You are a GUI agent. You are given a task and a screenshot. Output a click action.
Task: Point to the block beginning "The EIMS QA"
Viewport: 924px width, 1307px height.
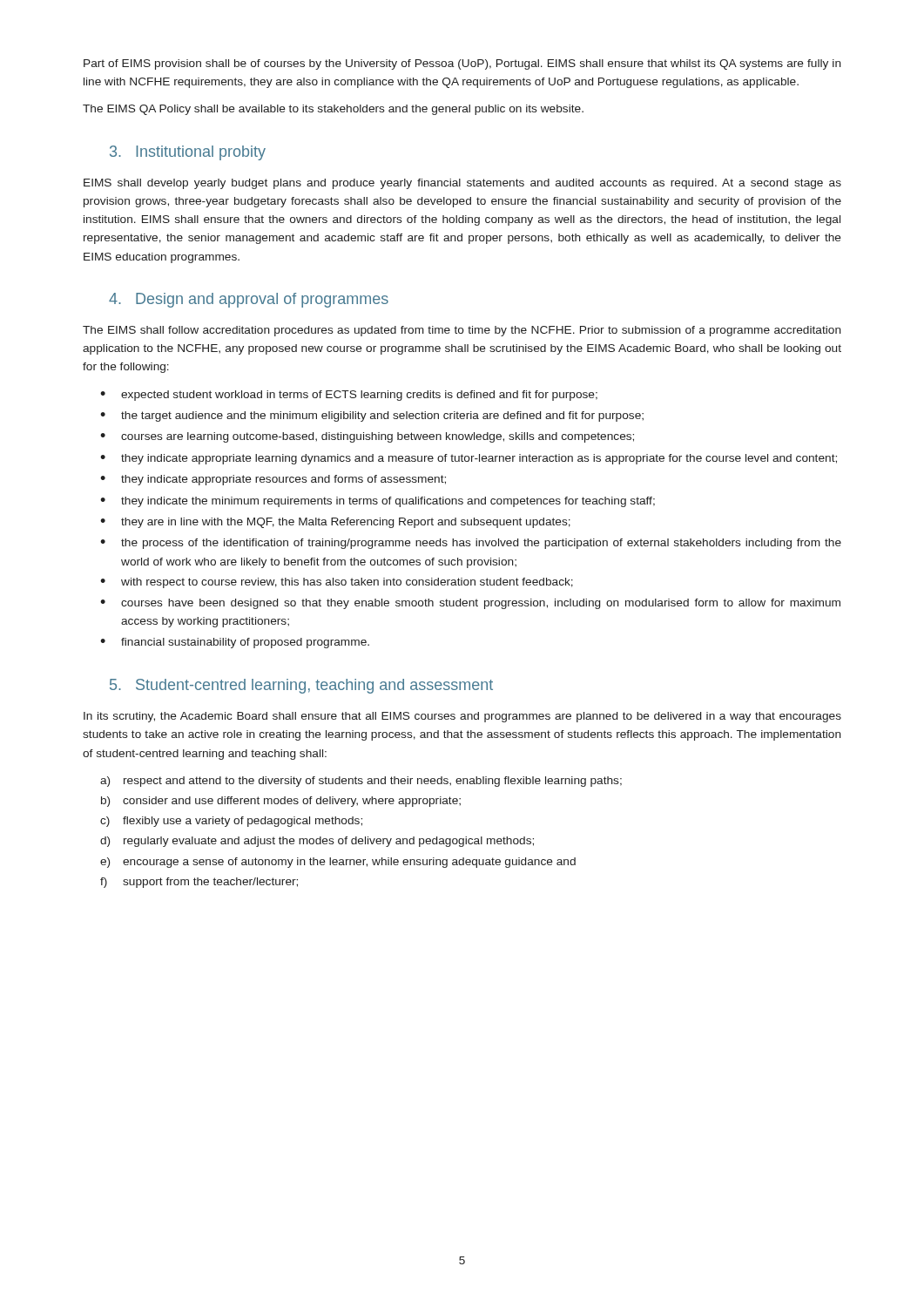[x=334, y=109]
